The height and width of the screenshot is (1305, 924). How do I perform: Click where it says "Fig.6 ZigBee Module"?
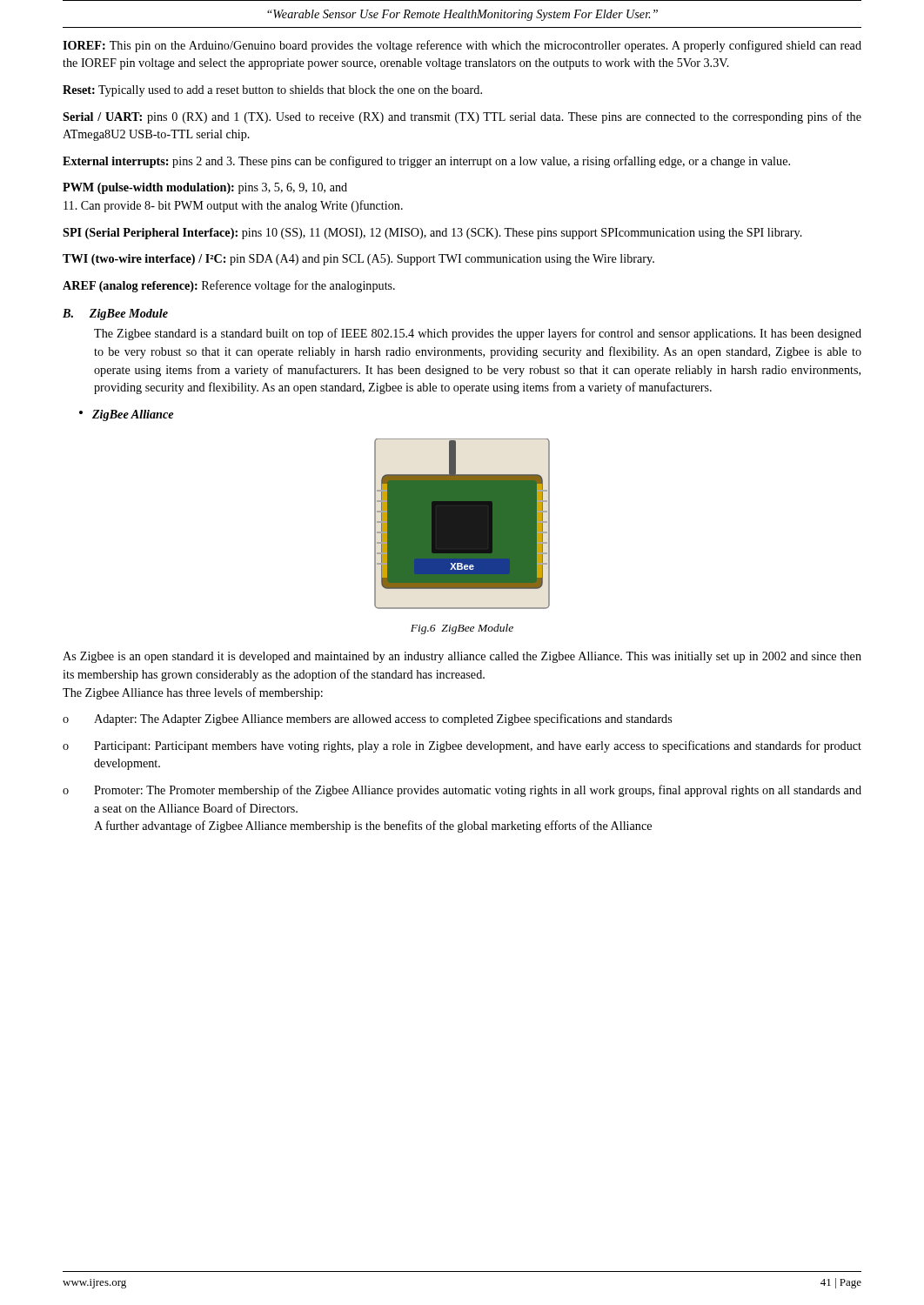click(462, 628)
